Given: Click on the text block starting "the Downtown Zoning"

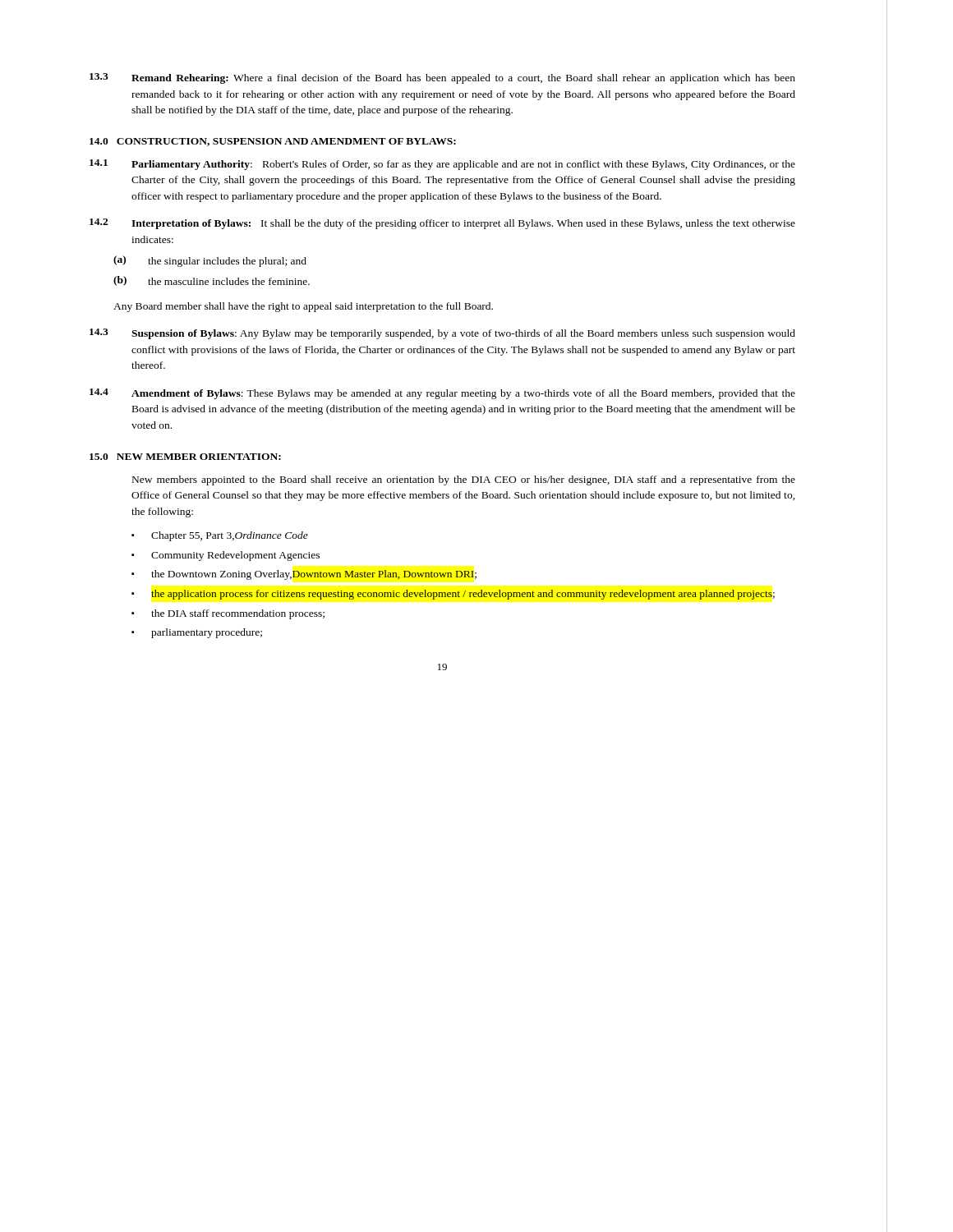Looking at the screenshot, I should (314, 574).
